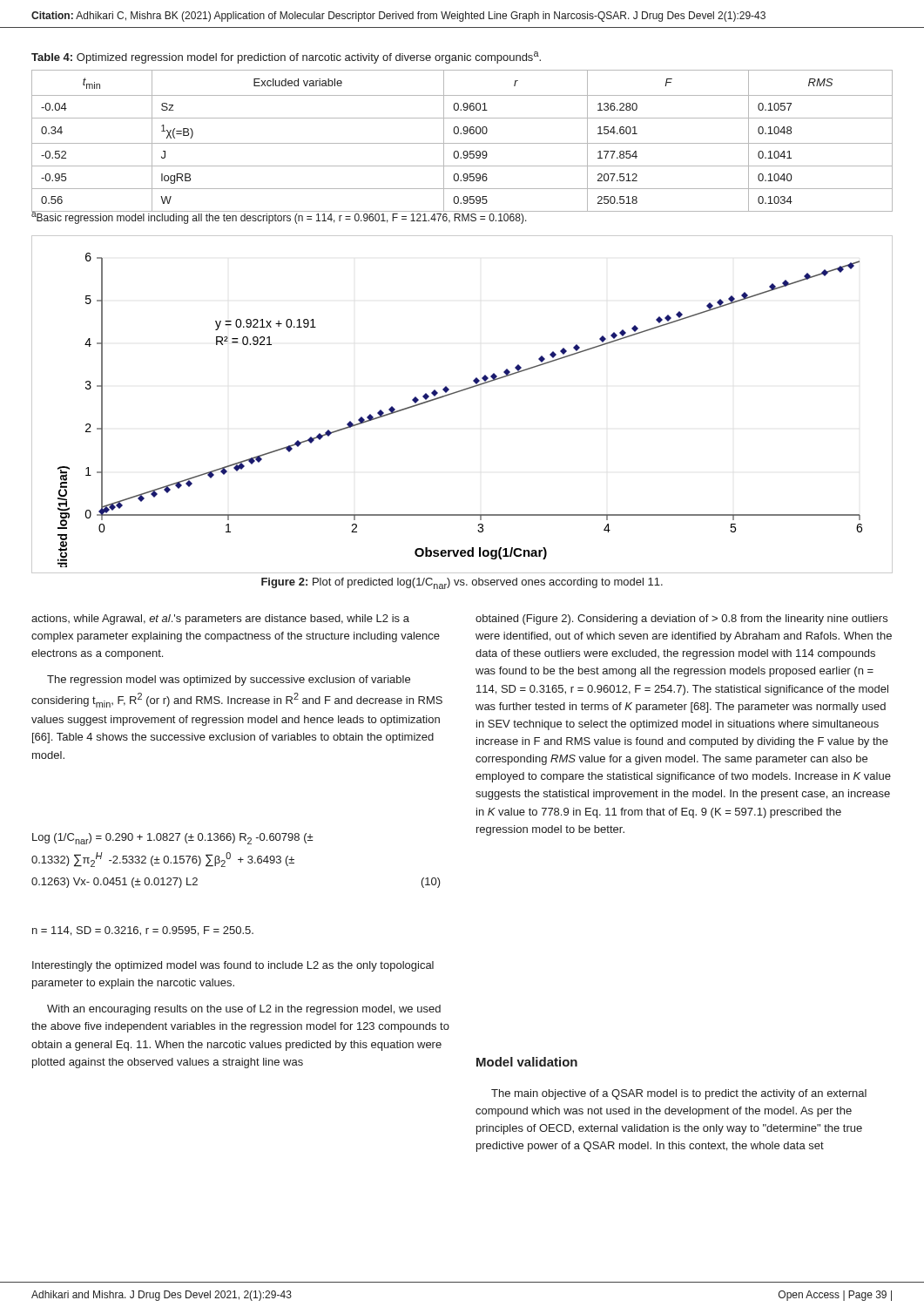Locate the block of text that opens with "actions, while Agrawal,"
The width and height of the screenshot is (924, 1307).
click(x=240, y=687)
